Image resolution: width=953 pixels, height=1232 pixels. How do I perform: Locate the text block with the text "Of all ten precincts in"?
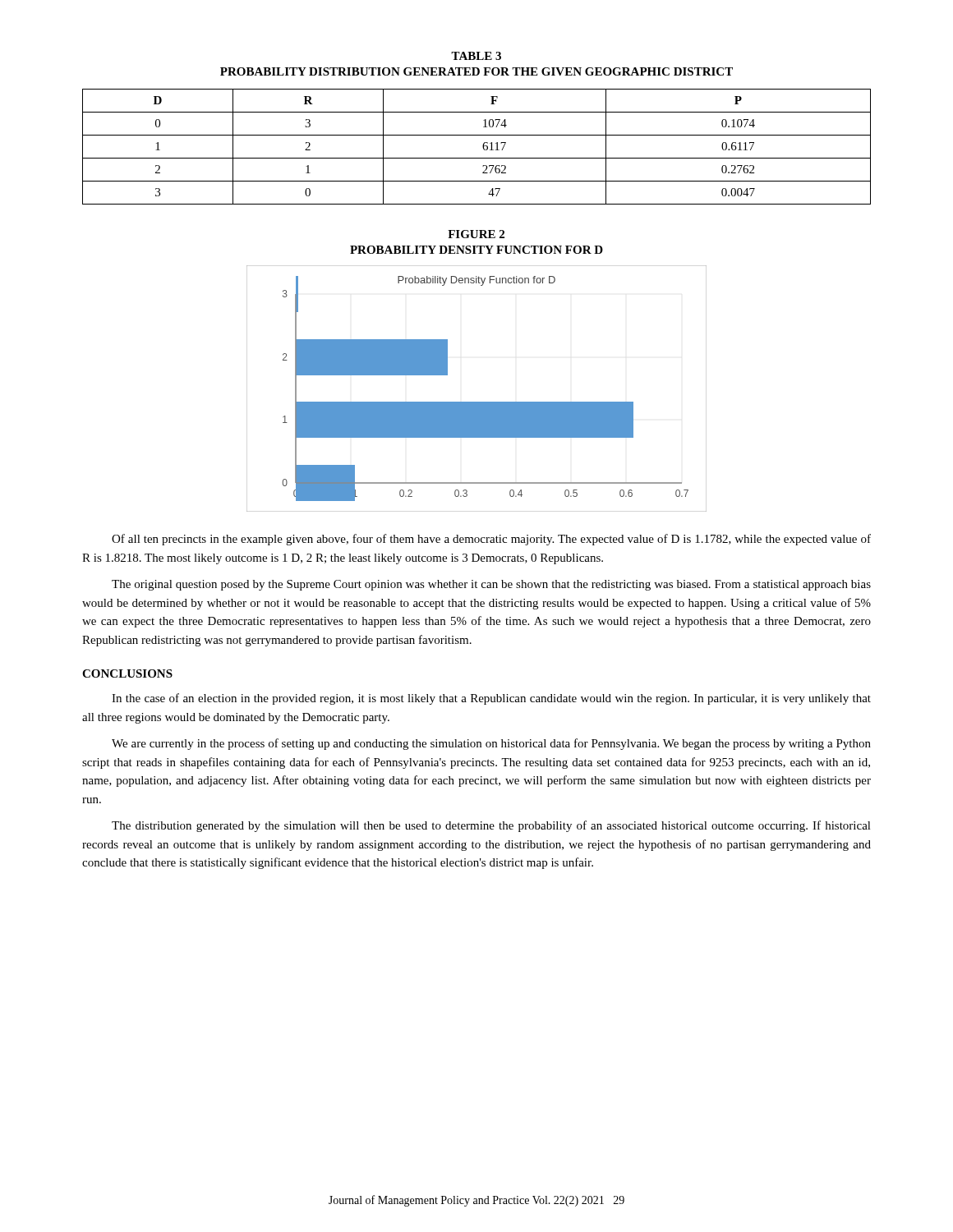point(476,548)
